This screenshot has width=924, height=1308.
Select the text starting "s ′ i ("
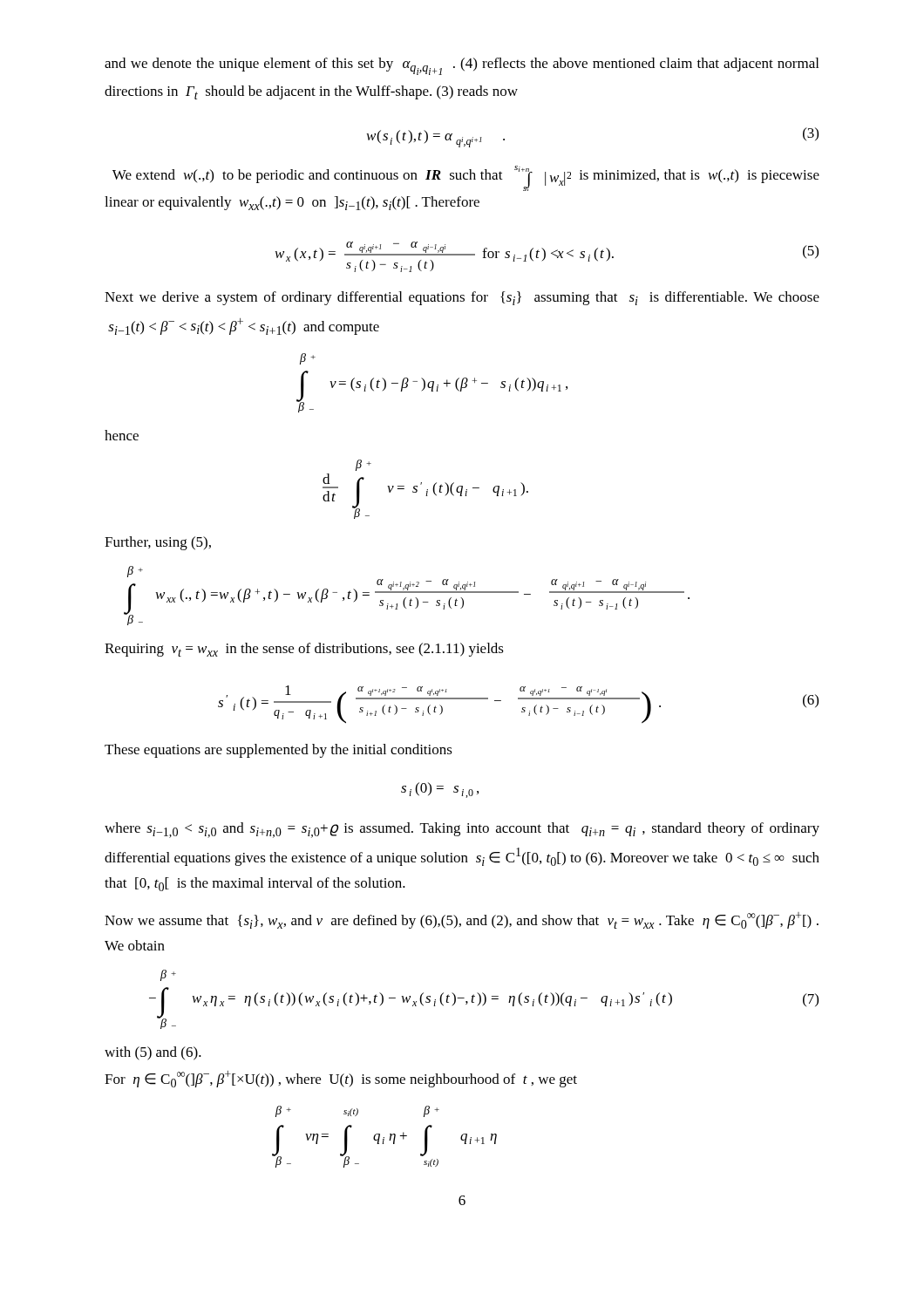tap(519, 701)
